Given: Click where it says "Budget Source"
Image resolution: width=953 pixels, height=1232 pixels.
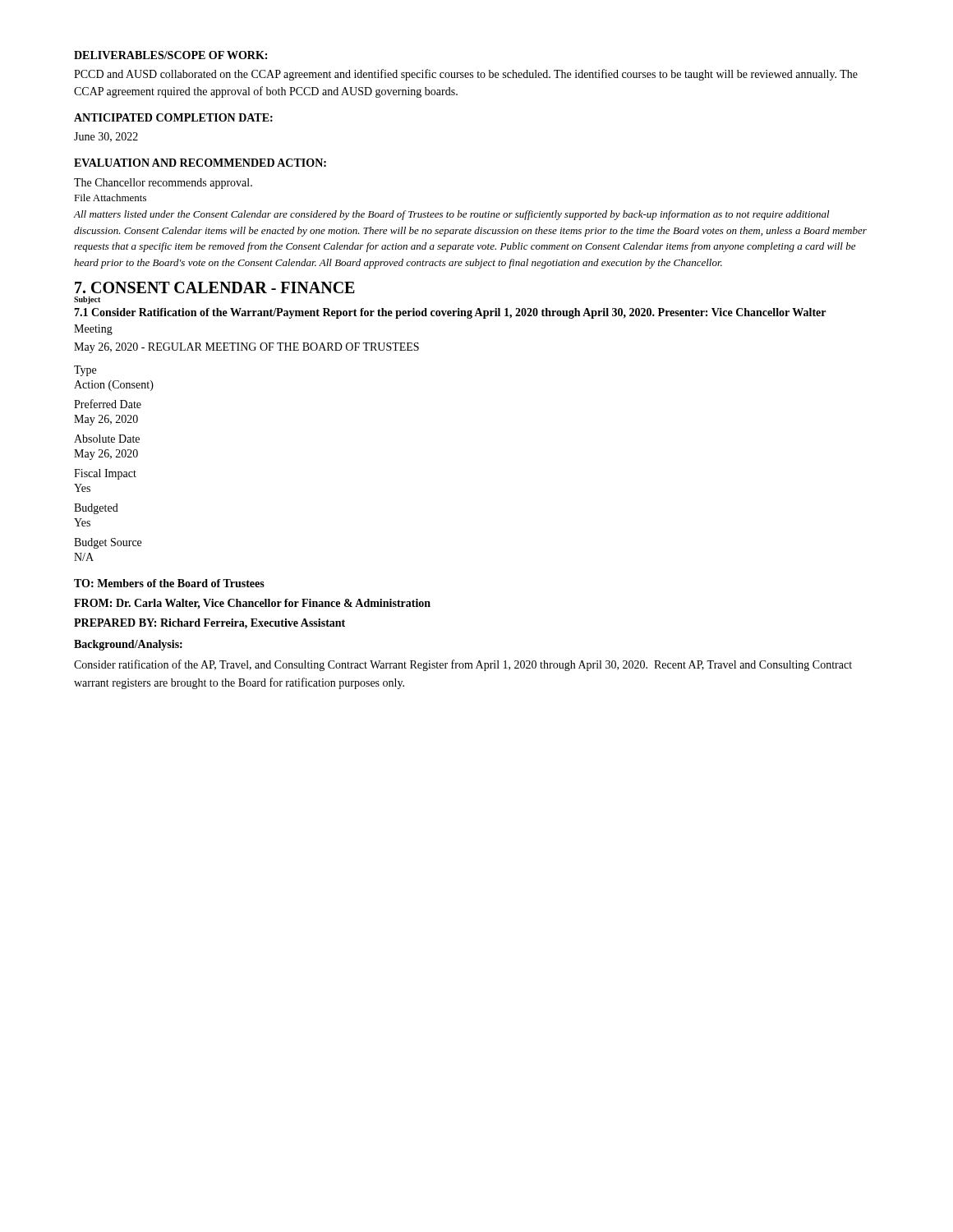Looking at the screenshot, I should pos(108,542).
